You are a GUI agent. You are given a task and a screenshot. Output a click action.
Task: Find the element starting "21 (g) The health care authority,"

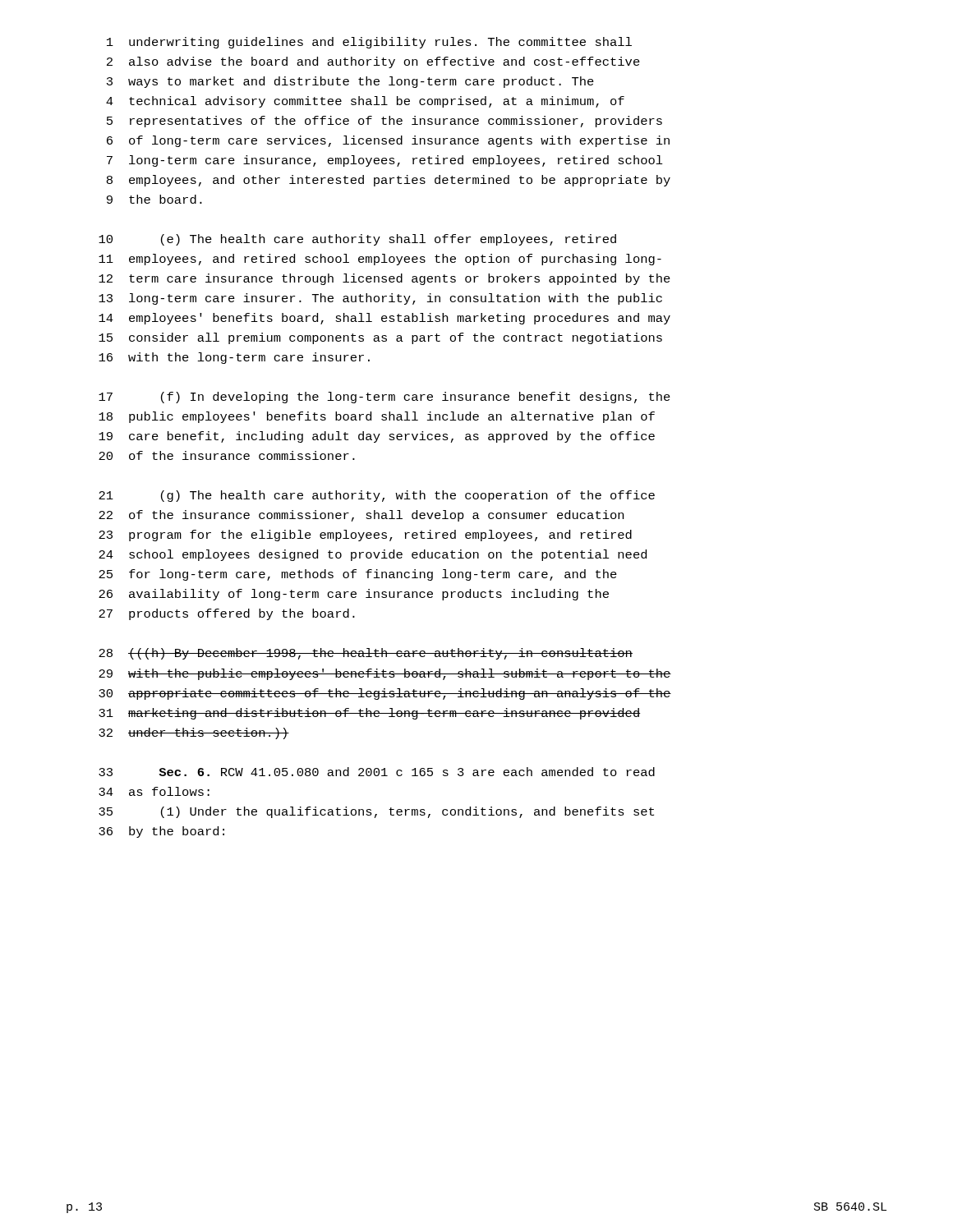[x=485, y=556]
